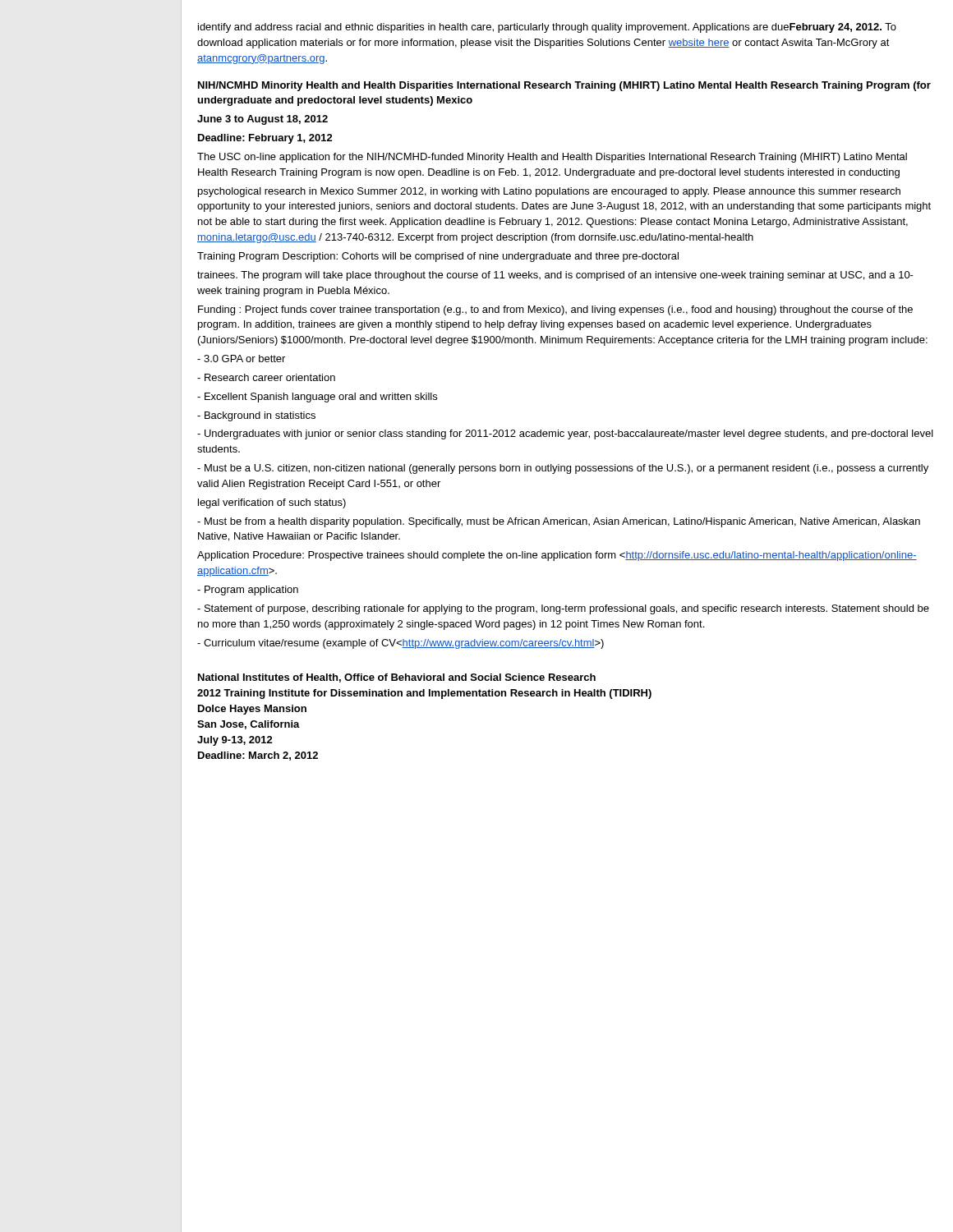Select the region starting "June 3 to"
The image size is (953, 1232).
(x=262, y=120)
